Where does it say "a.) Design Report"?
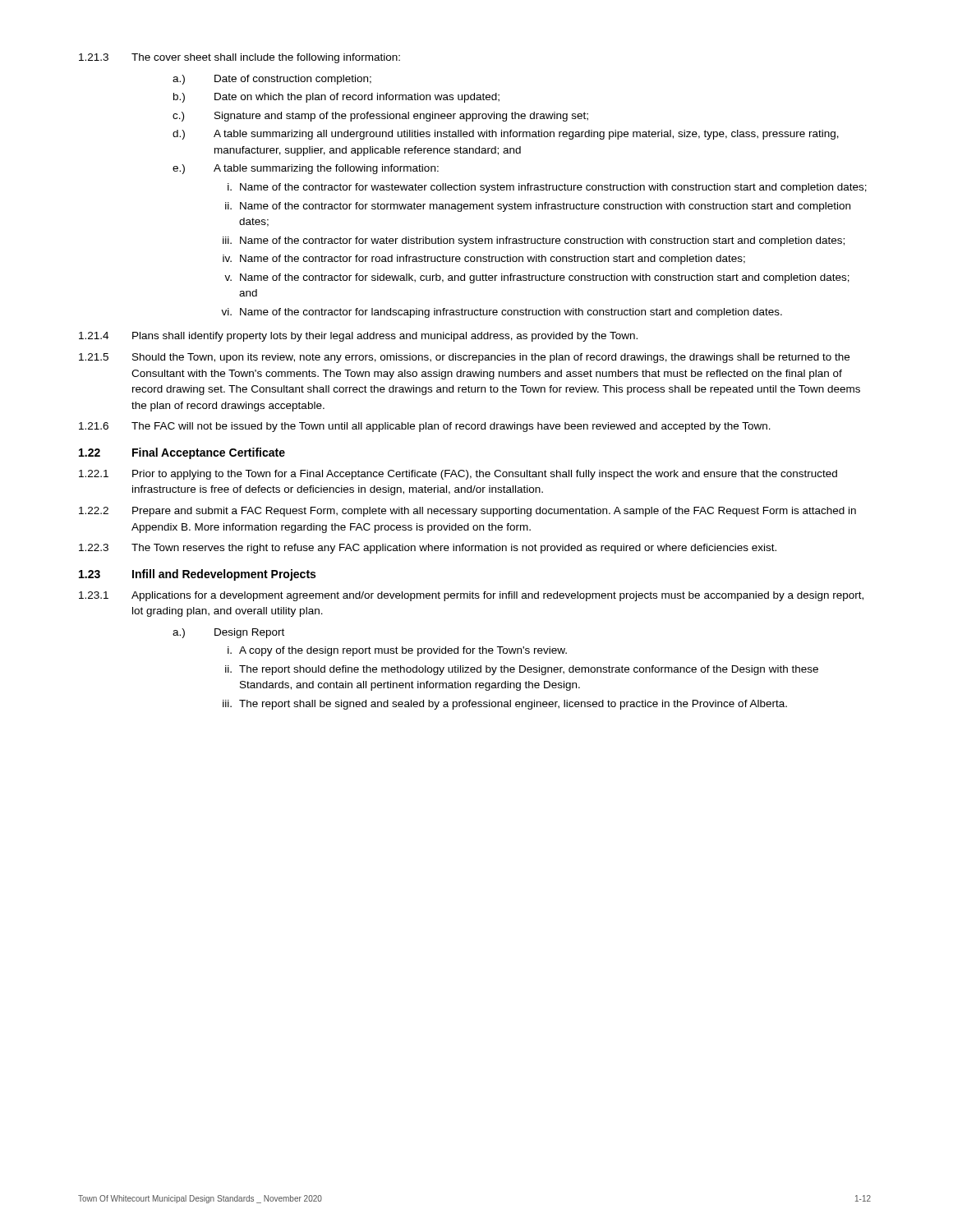Viewport: 953px width, 1232px height. coord(228,633)
